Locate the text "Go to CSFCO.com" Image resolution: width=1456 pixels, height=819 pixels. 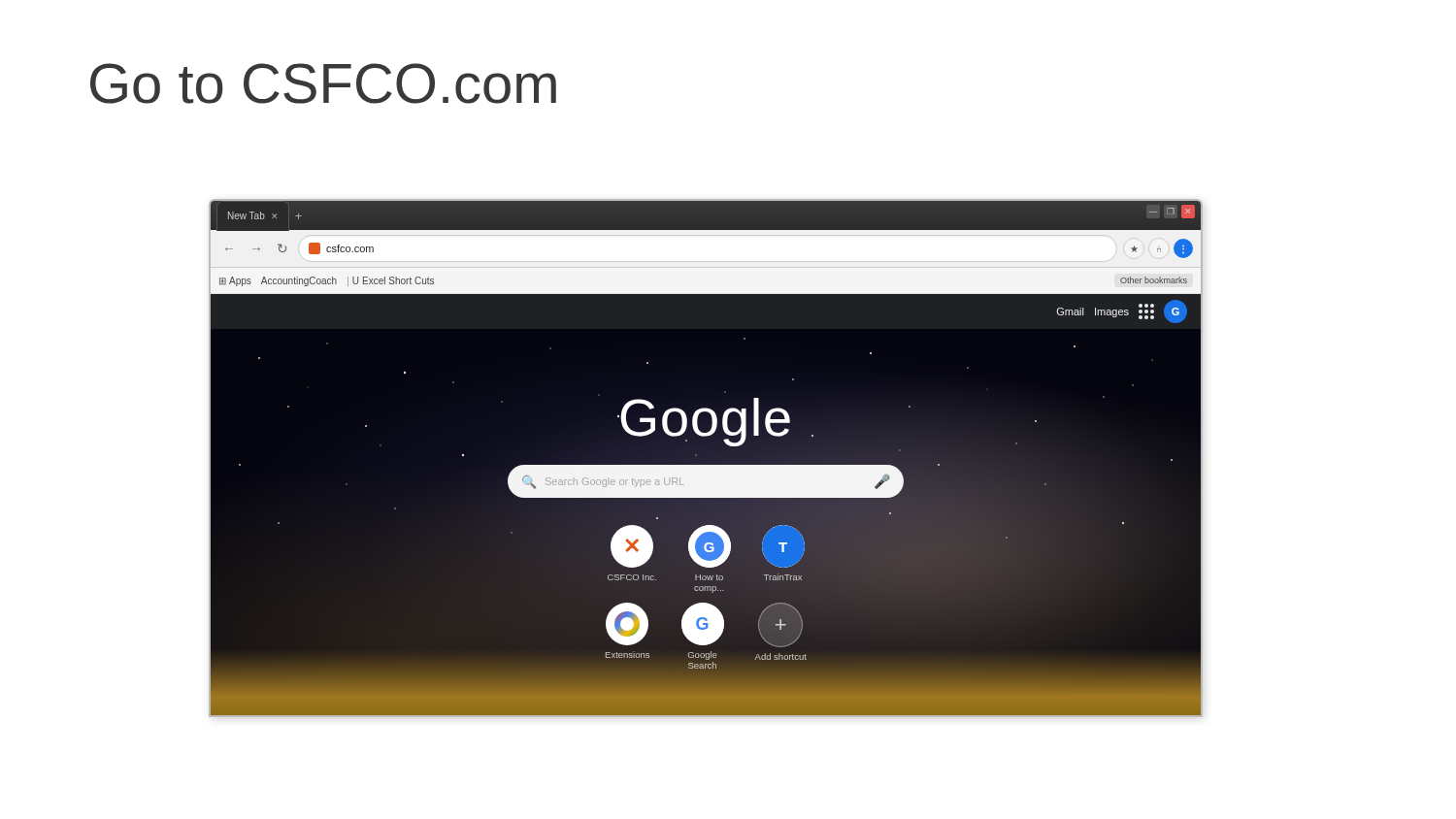[x=324, y=83]
